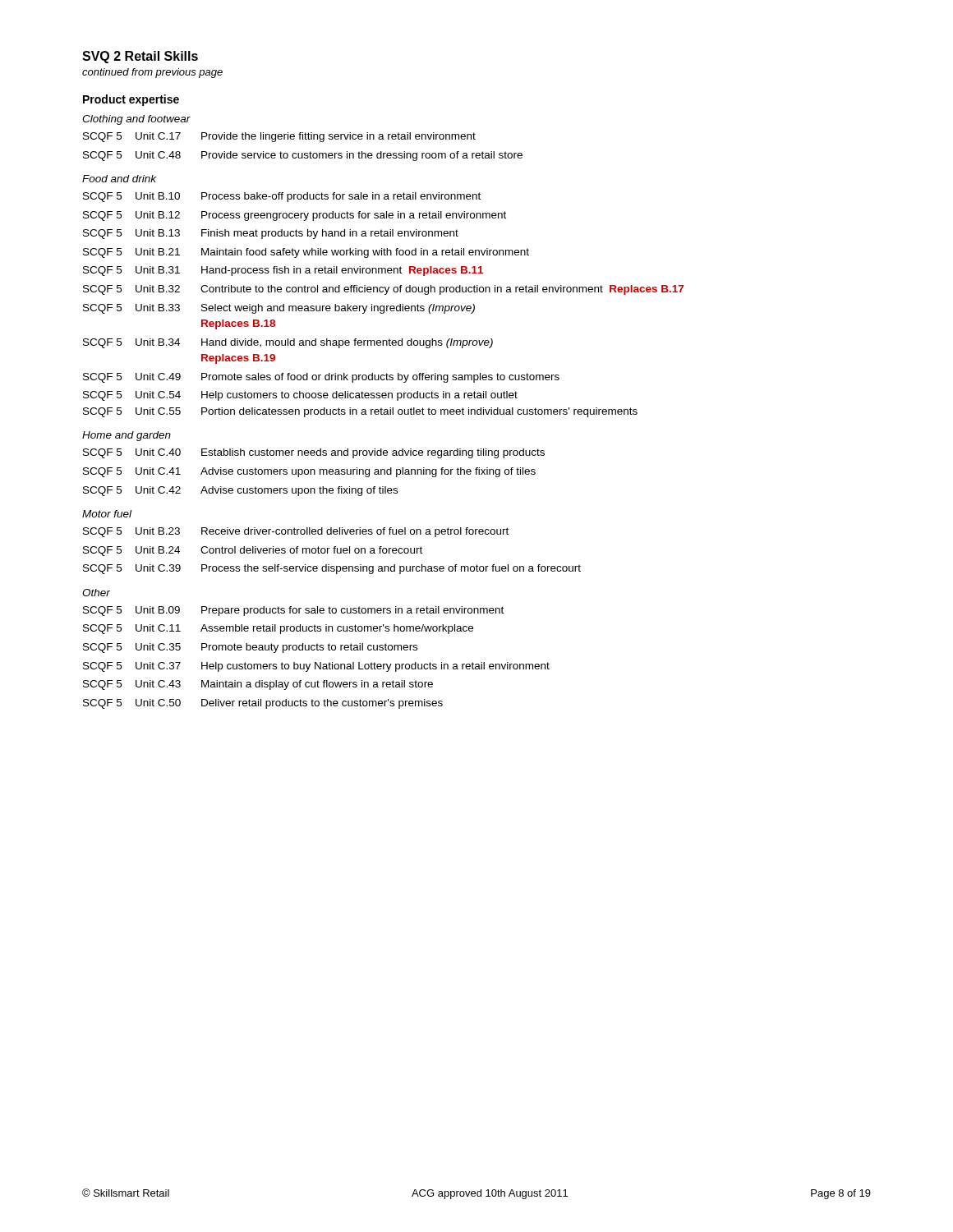This screenshot has height=1232, width=953.
Task: Where is the passage that starts "SCQF 5 Unit C.37"?
Action: [x=476, y=666]
